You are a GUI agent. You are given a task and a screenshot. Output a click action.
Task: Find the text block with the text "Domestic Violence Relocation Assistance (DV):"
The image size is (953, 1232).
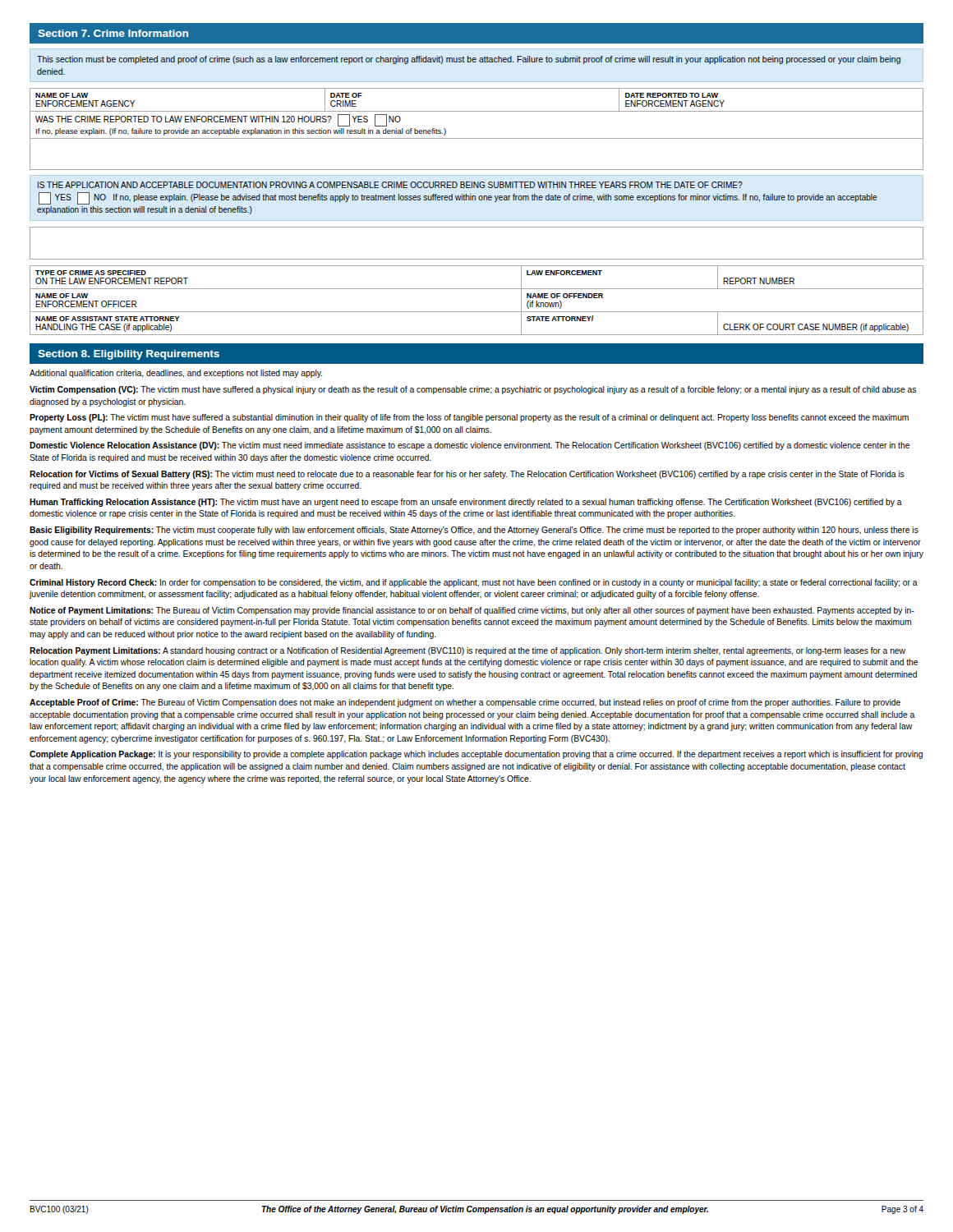coord(470,452)
